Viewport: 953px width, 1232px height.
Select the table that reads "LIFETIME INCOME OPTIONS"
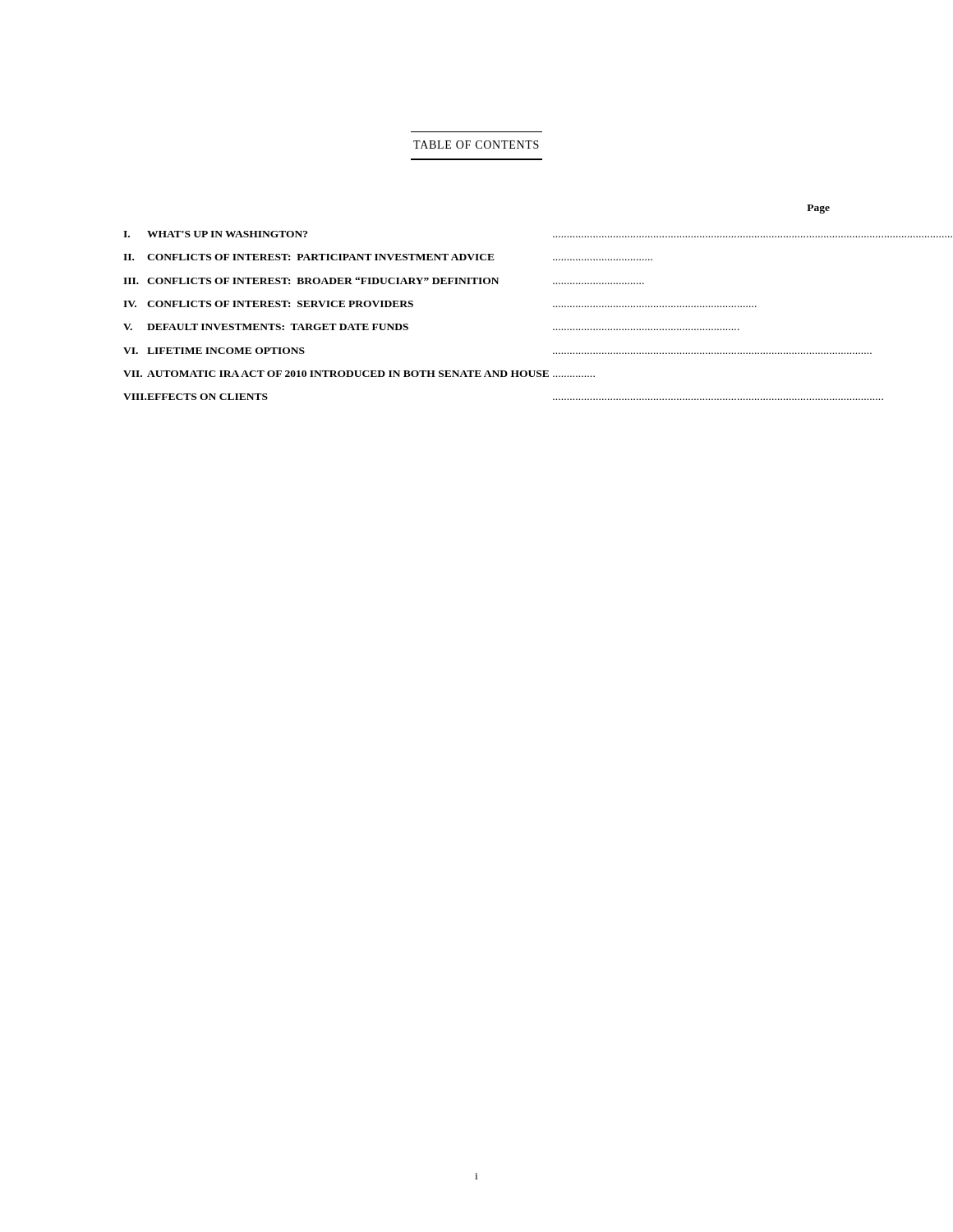point(476,316)
